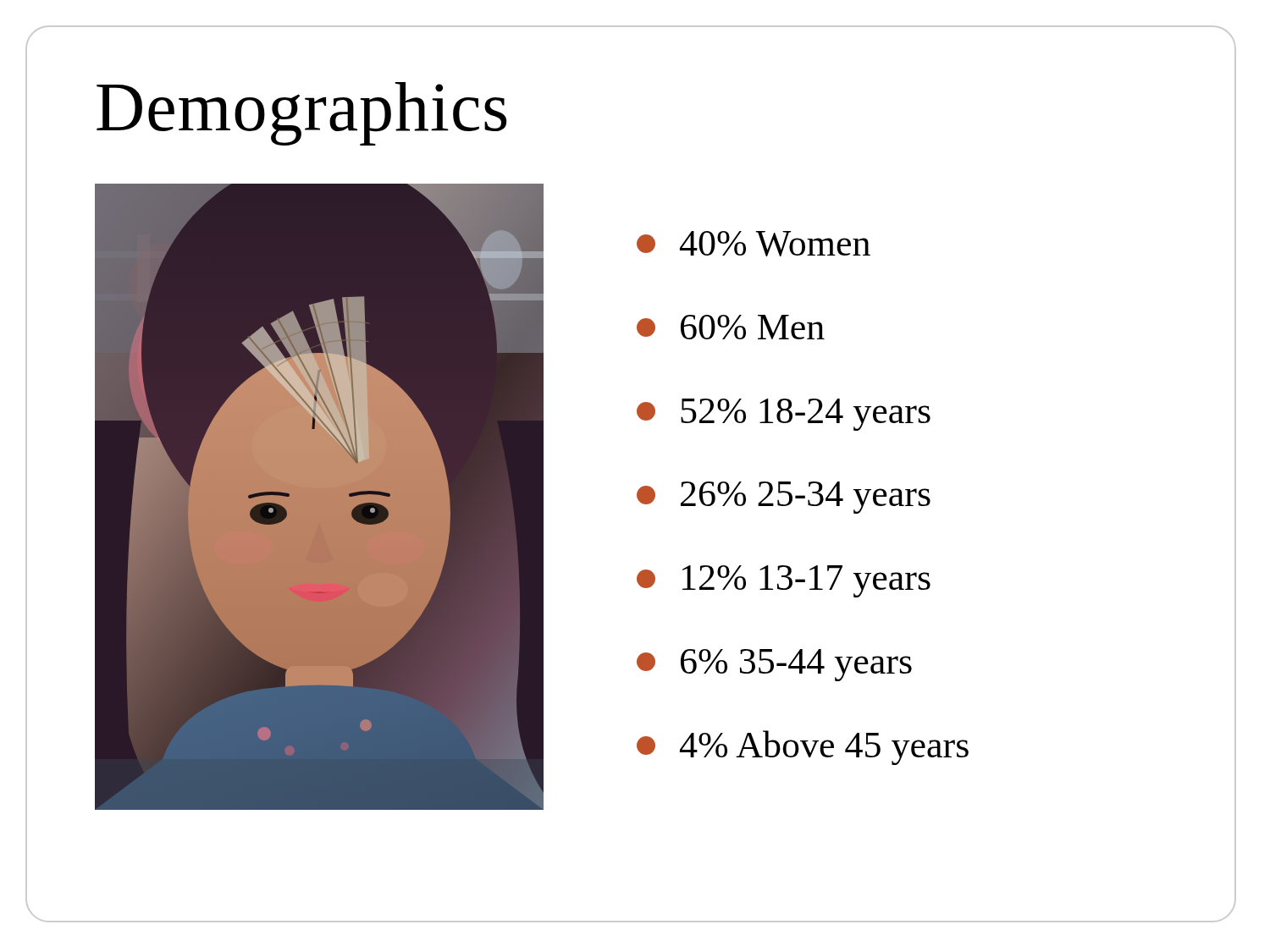Find the photo
This screenshot has height=952, width=1270.
pyautogui.click(x=319, y=497)
